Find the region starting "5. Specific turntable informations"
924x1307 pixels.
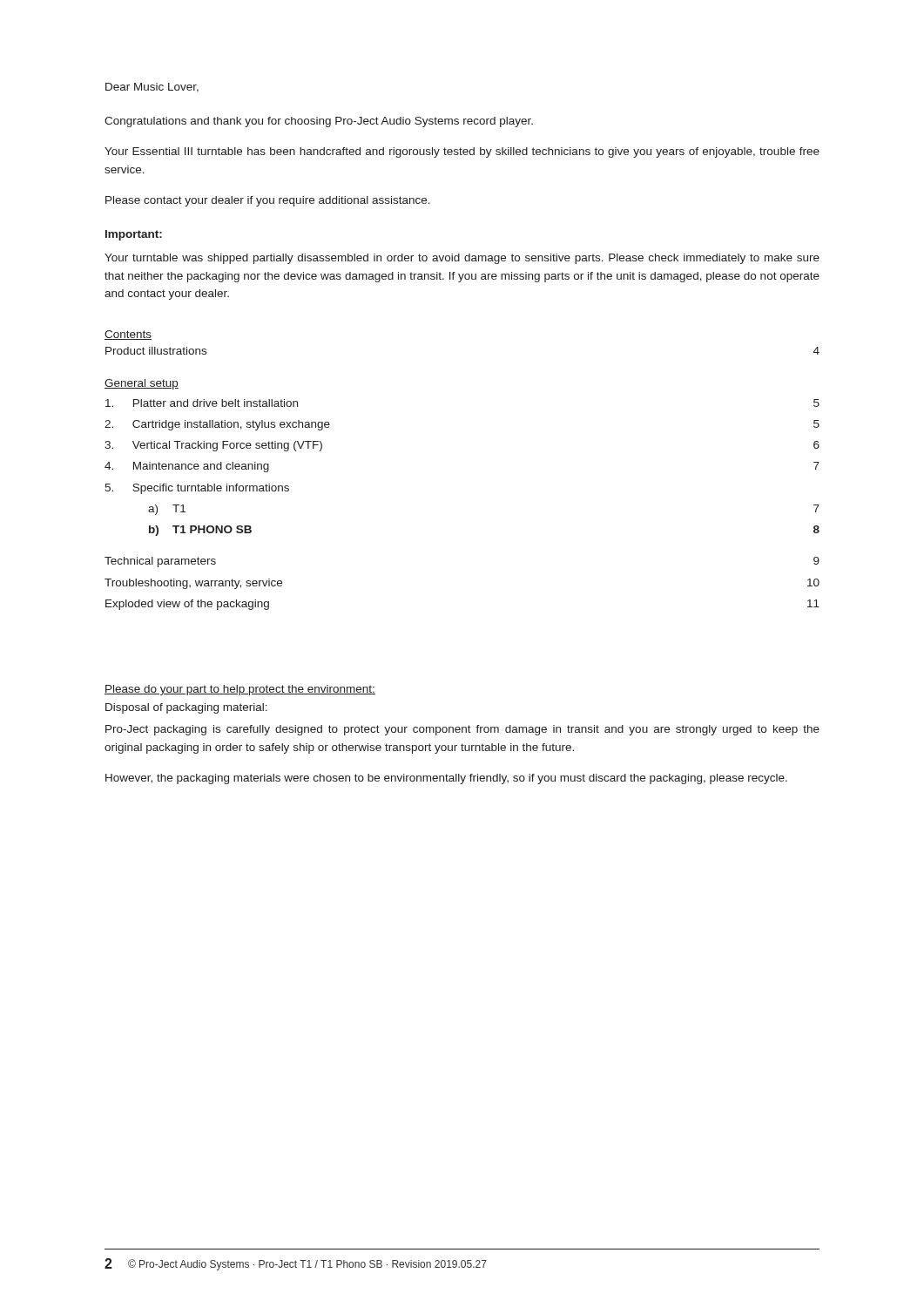click(x=197, y=489)
